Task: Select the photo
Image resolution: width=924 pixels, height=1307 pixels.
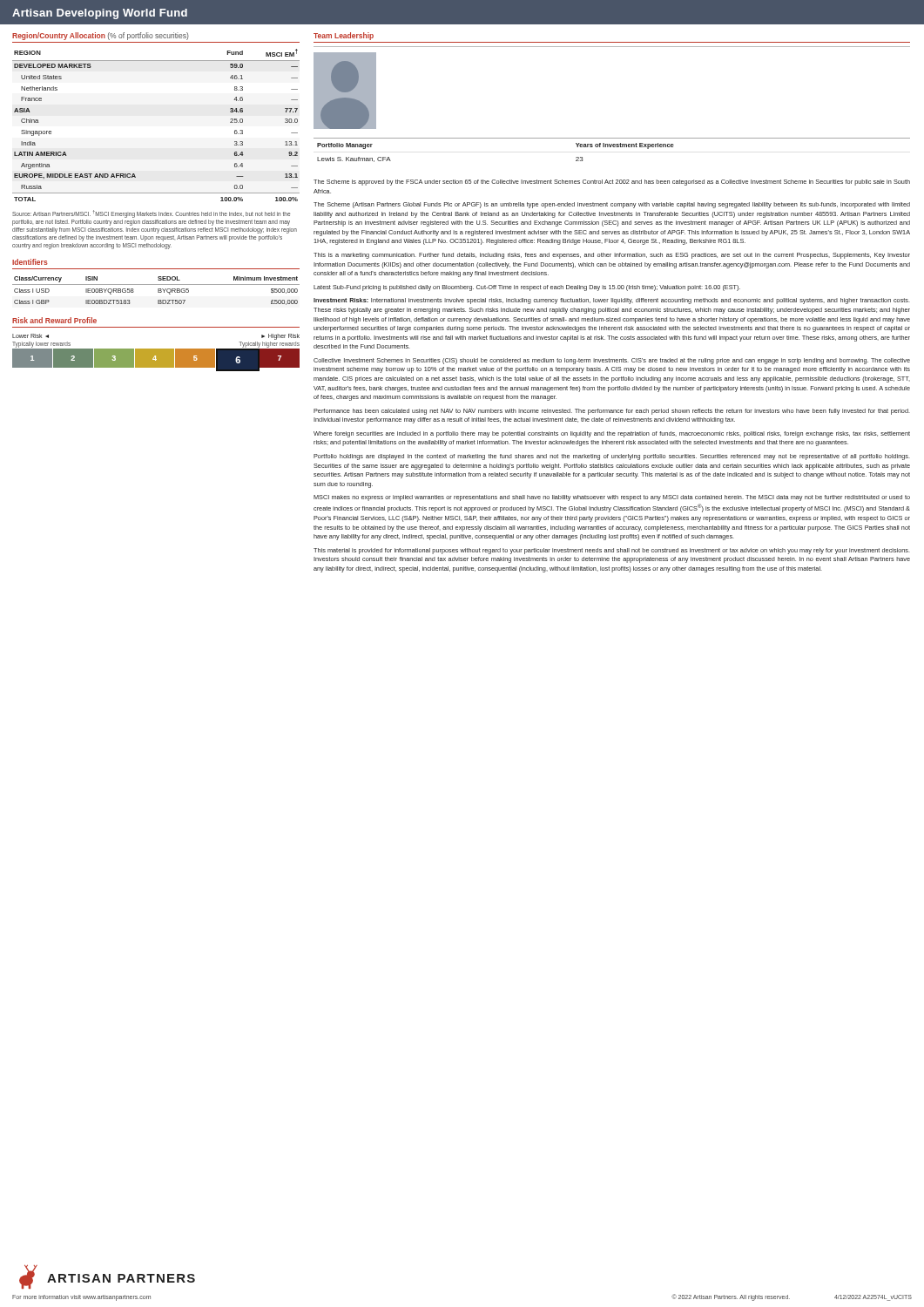Action: [x=345, y=91]
